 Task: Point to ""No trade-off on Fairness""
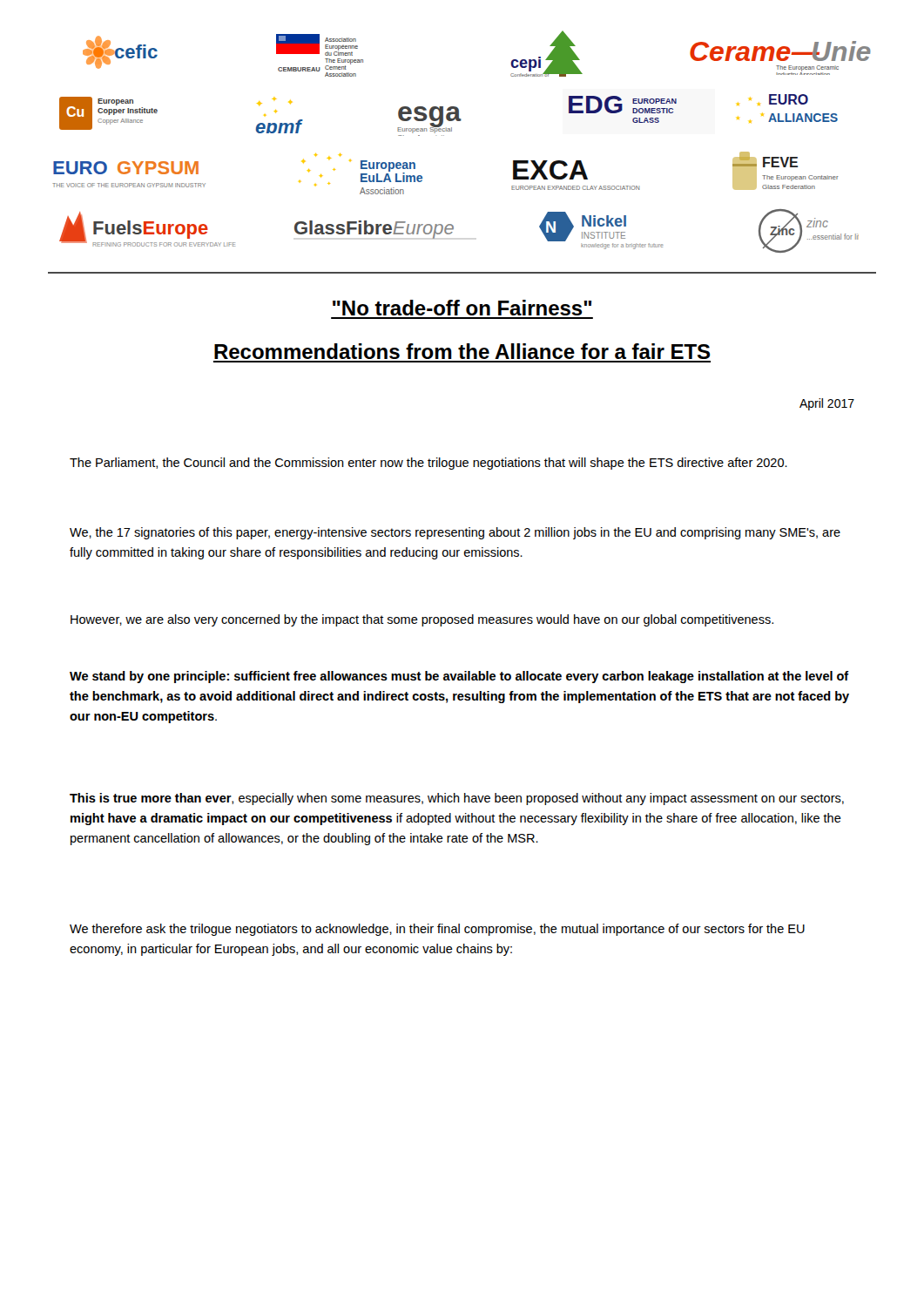tap(462, 308)
